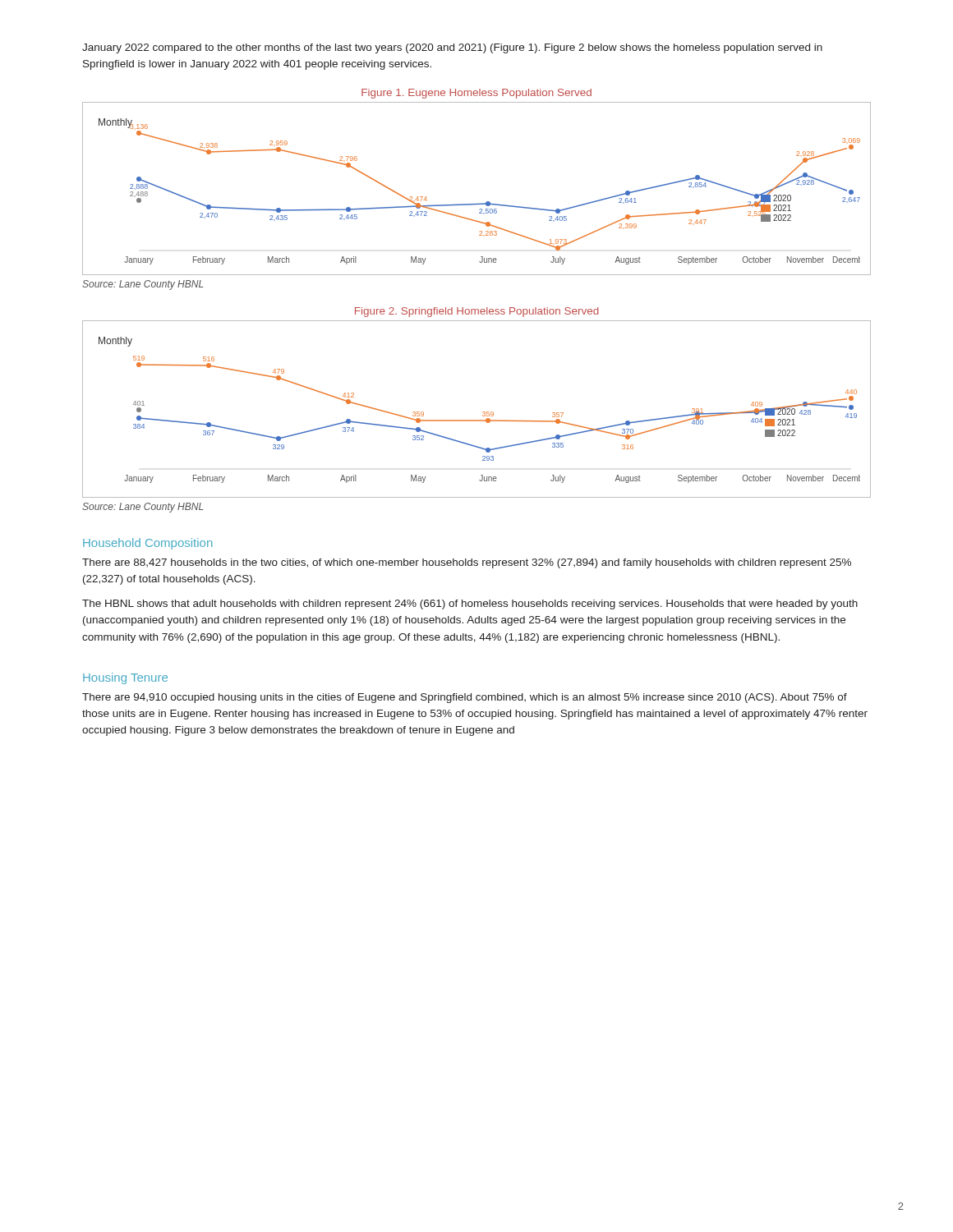Click on the text block starting "Housing Tenure"
Image resolution: width=953 pixels, height=1232 pixels.
tap(125, 677)
